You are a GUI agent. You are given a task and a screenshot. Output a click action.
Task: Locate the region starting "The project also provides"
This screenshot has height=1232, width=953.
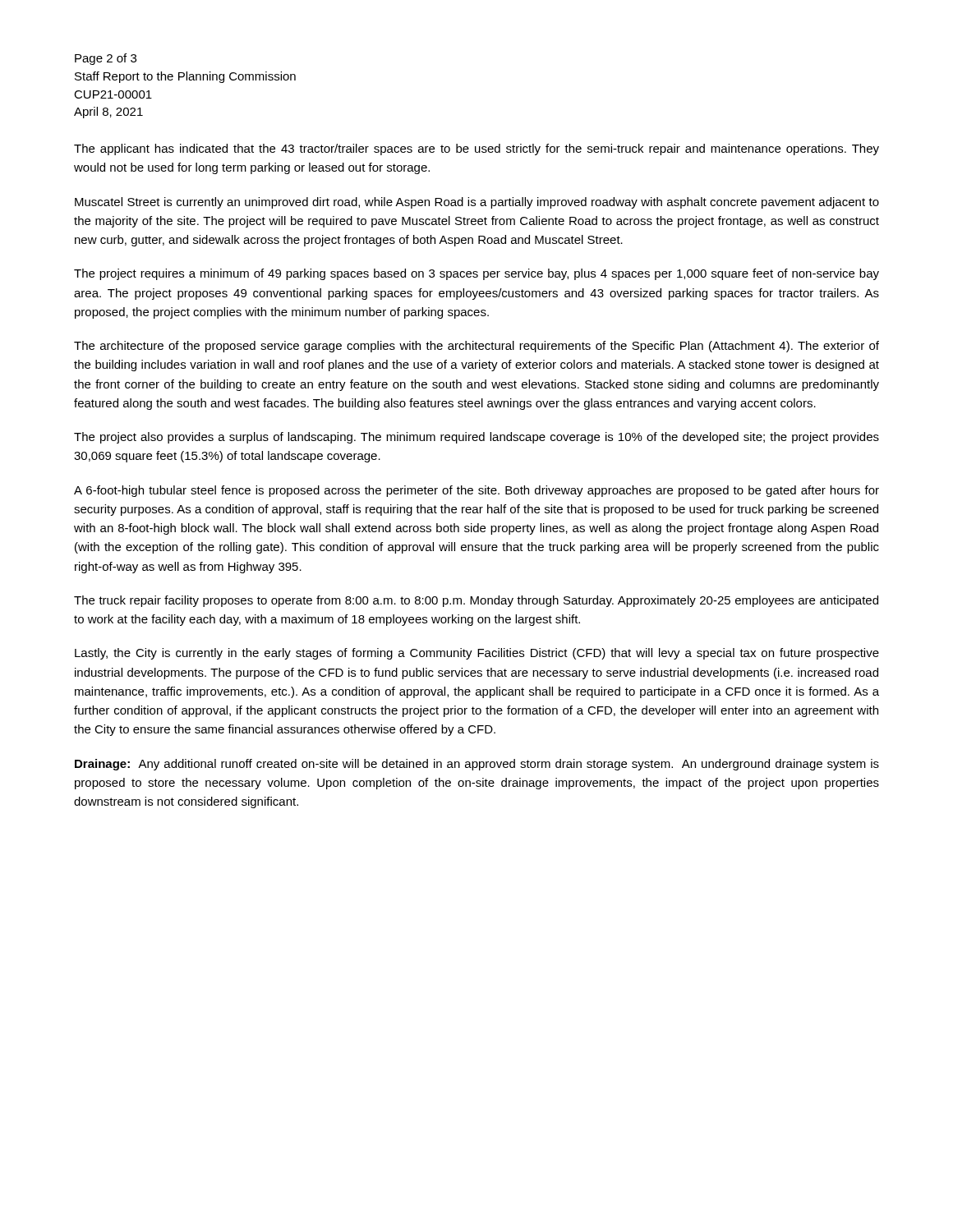click(476, 446)
